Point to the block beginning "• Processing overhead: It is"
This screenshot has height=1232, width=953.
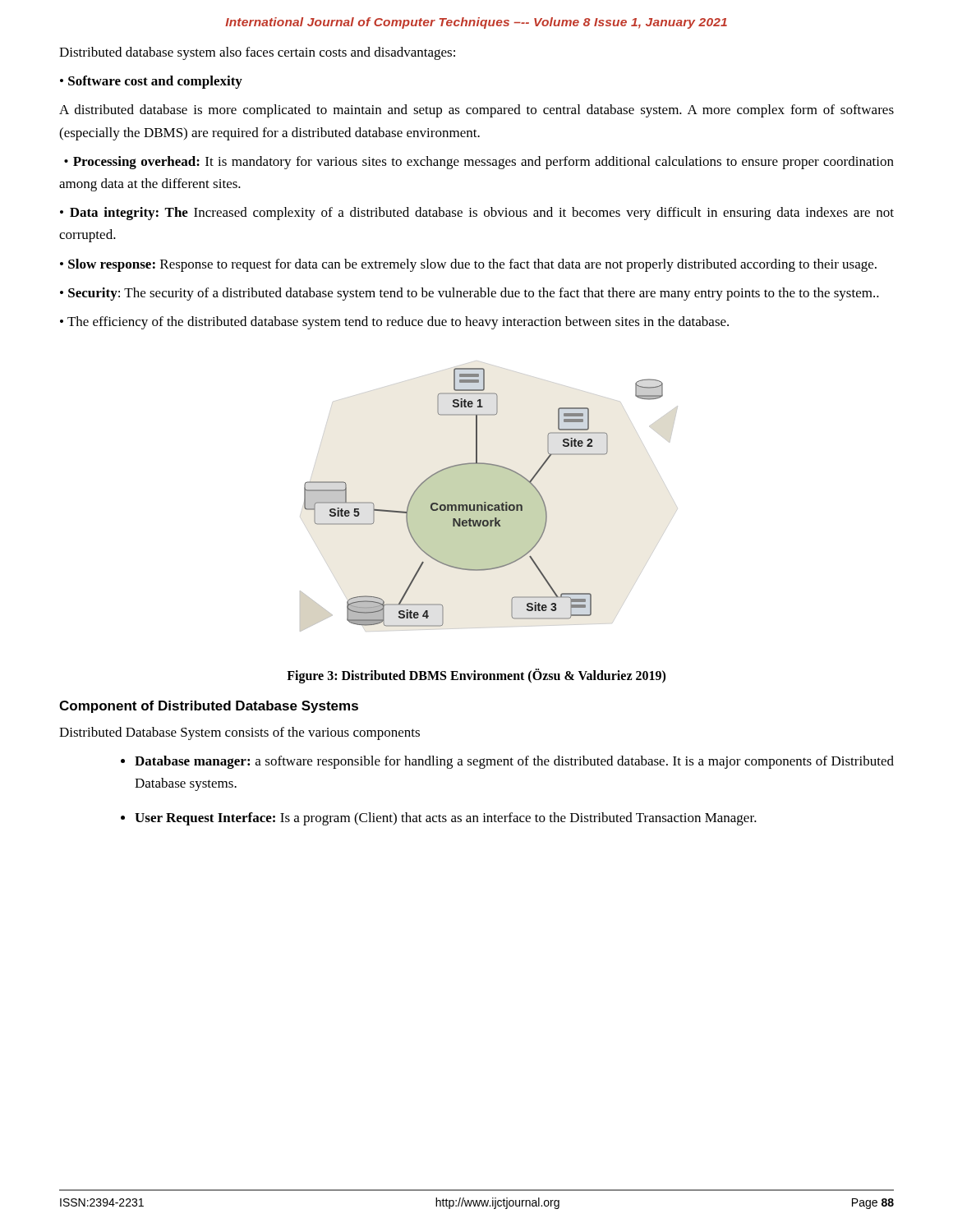tap(476, 172)
